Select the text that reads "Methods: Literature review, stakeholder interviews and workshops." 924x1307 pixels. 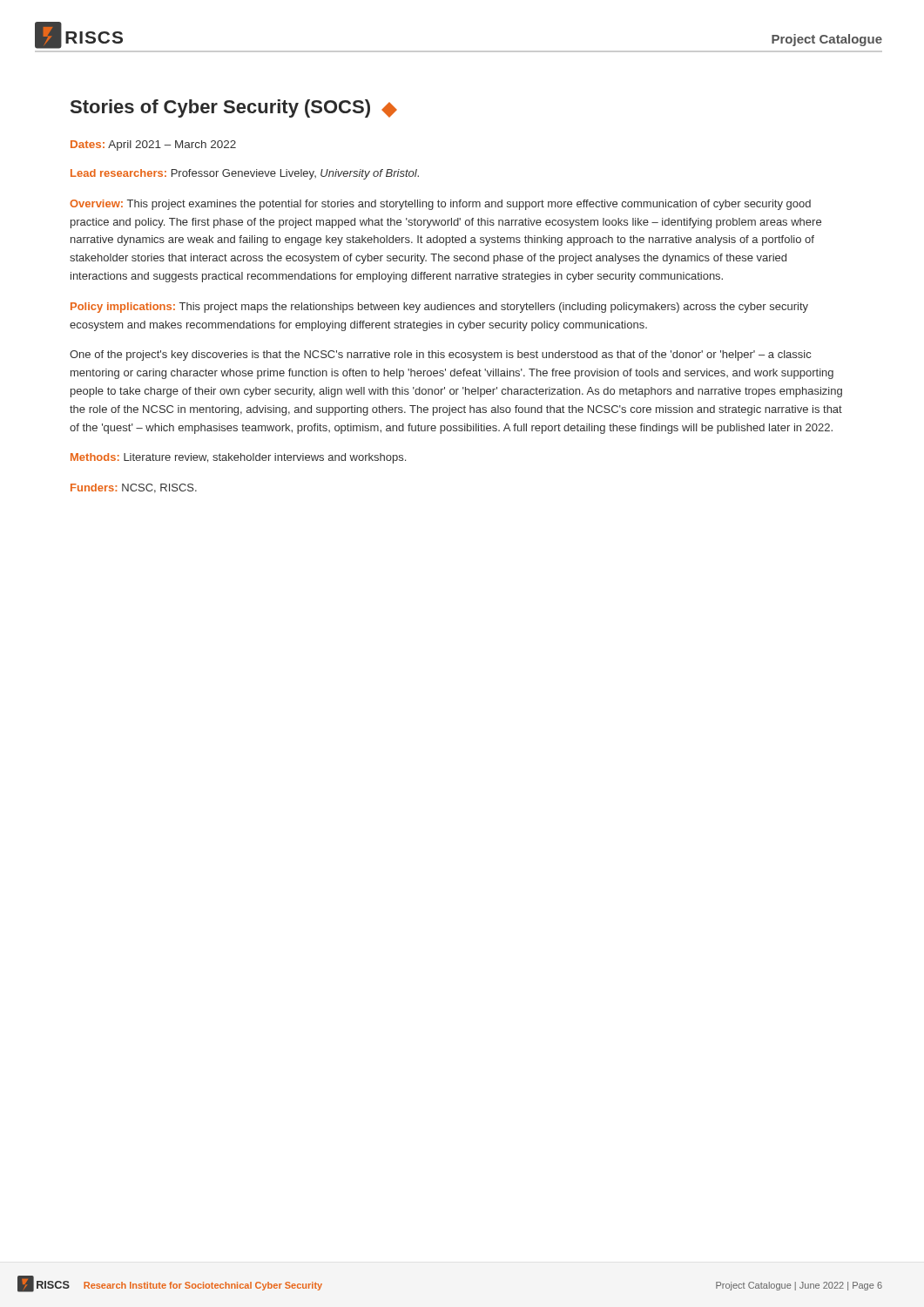coord(238,457)
